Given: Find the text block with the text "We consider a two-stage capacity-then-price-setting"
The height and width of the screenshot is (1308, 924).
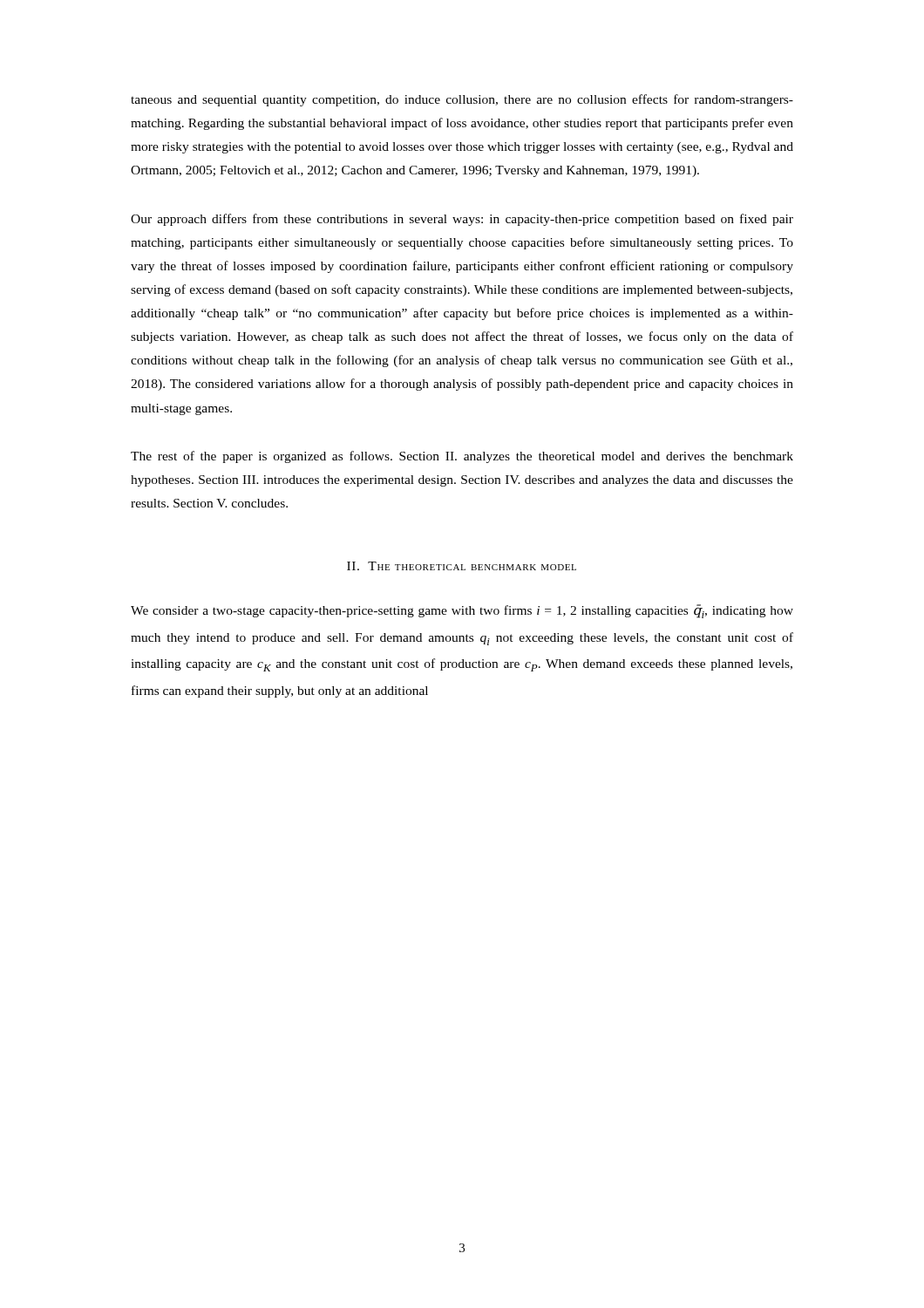Looking at the screenshot, I should [x=462, y=650].
